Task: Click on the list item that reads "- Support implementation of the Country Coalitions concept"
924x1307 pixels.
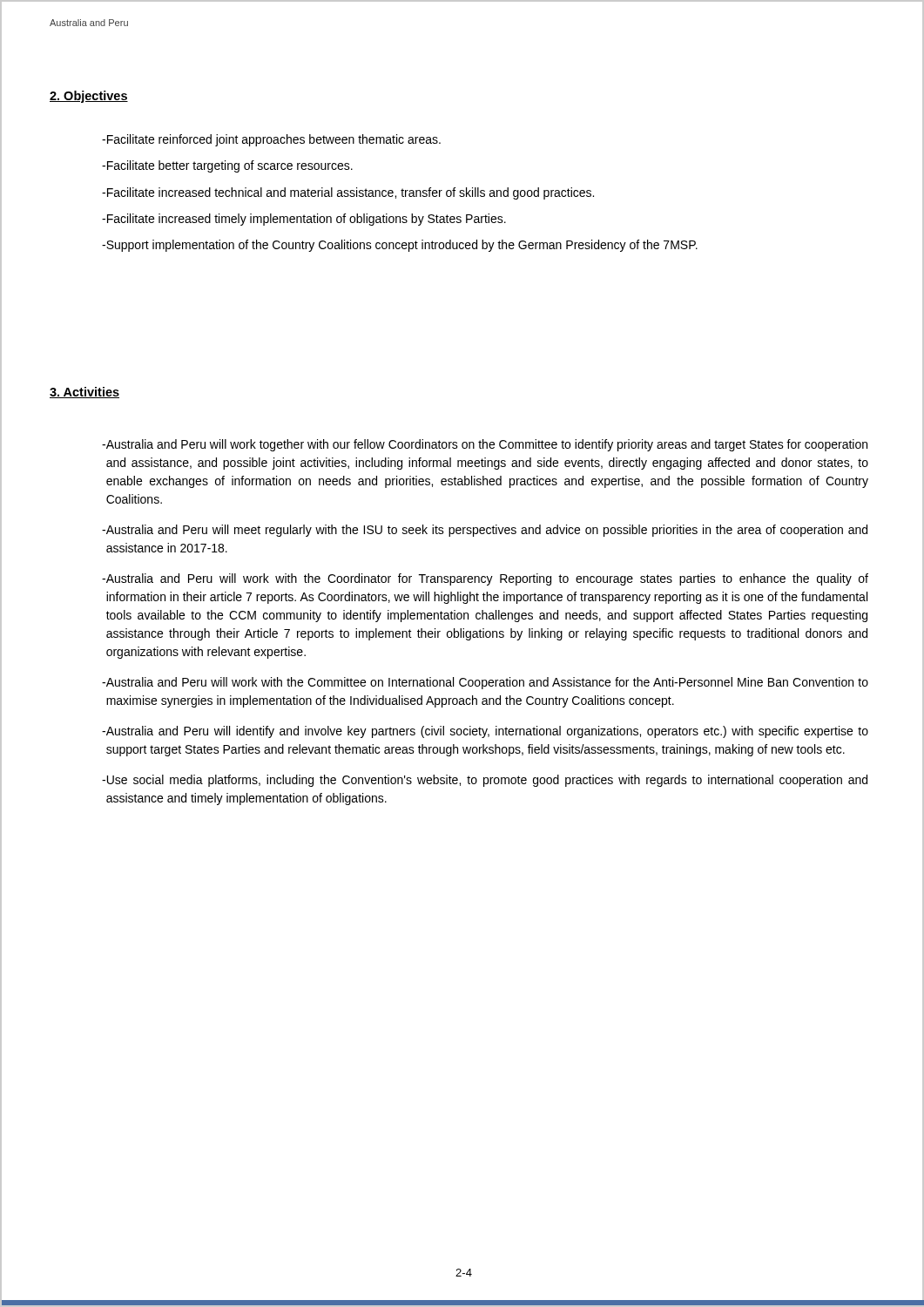Action: (x=459, y=245)
